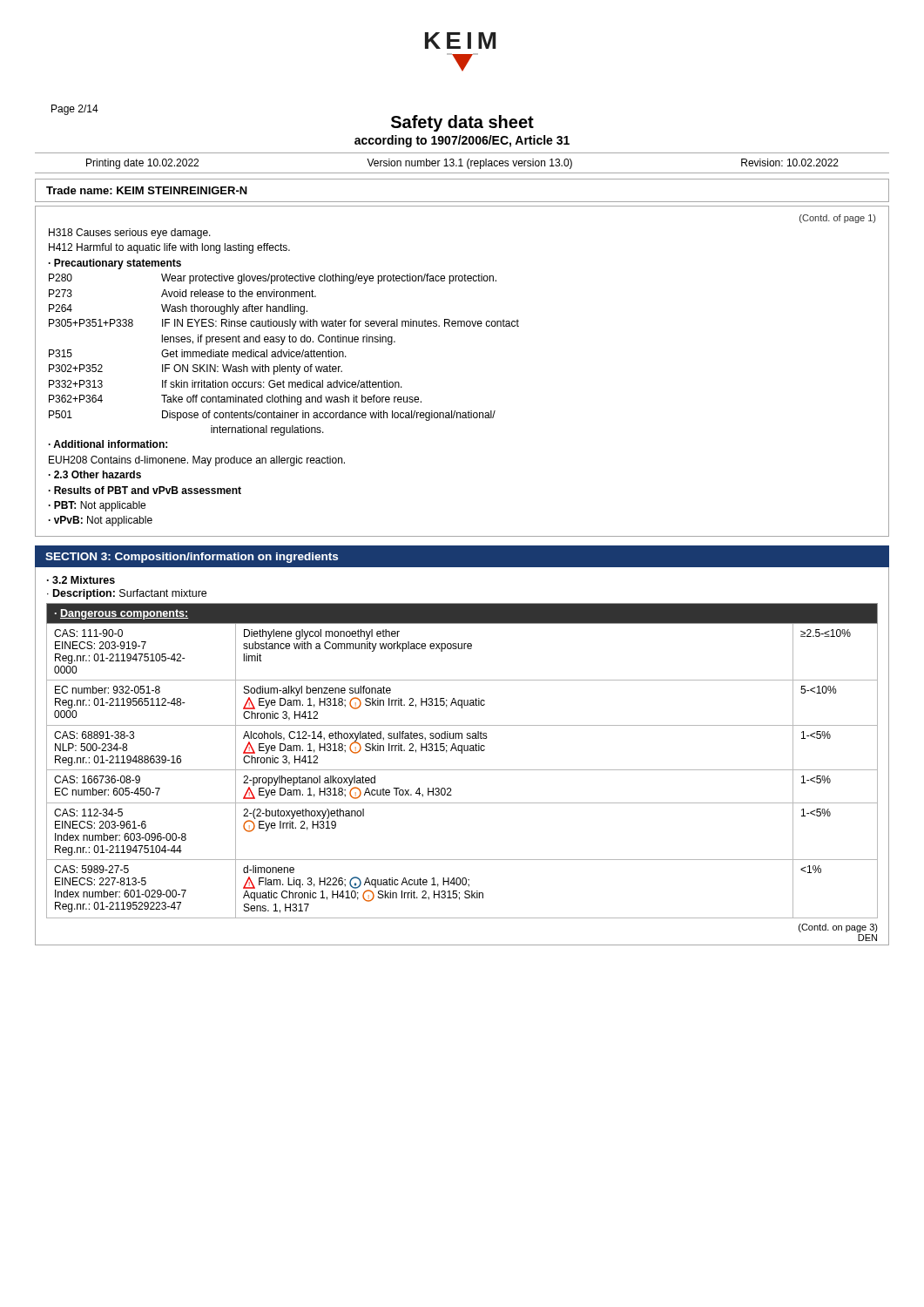The height and width of the screenshot is (1307, 924).
Task: Locate the text "Printing date 10.02.2022"
Action: point(142,163)
